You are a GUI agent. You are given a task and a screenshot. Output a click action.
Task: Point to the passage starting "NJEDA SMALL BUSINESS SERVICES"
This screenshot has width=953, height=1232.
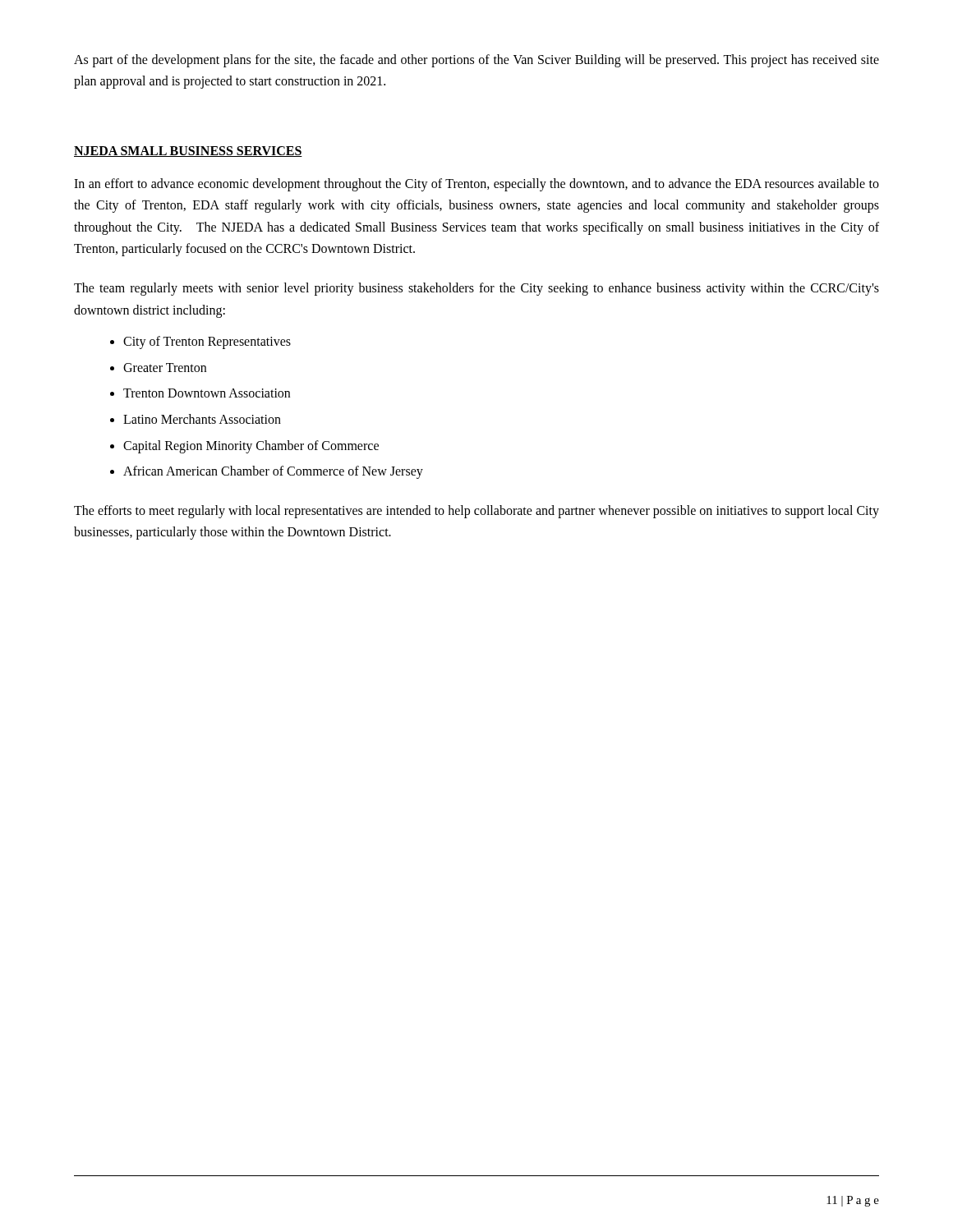(188, 151)
